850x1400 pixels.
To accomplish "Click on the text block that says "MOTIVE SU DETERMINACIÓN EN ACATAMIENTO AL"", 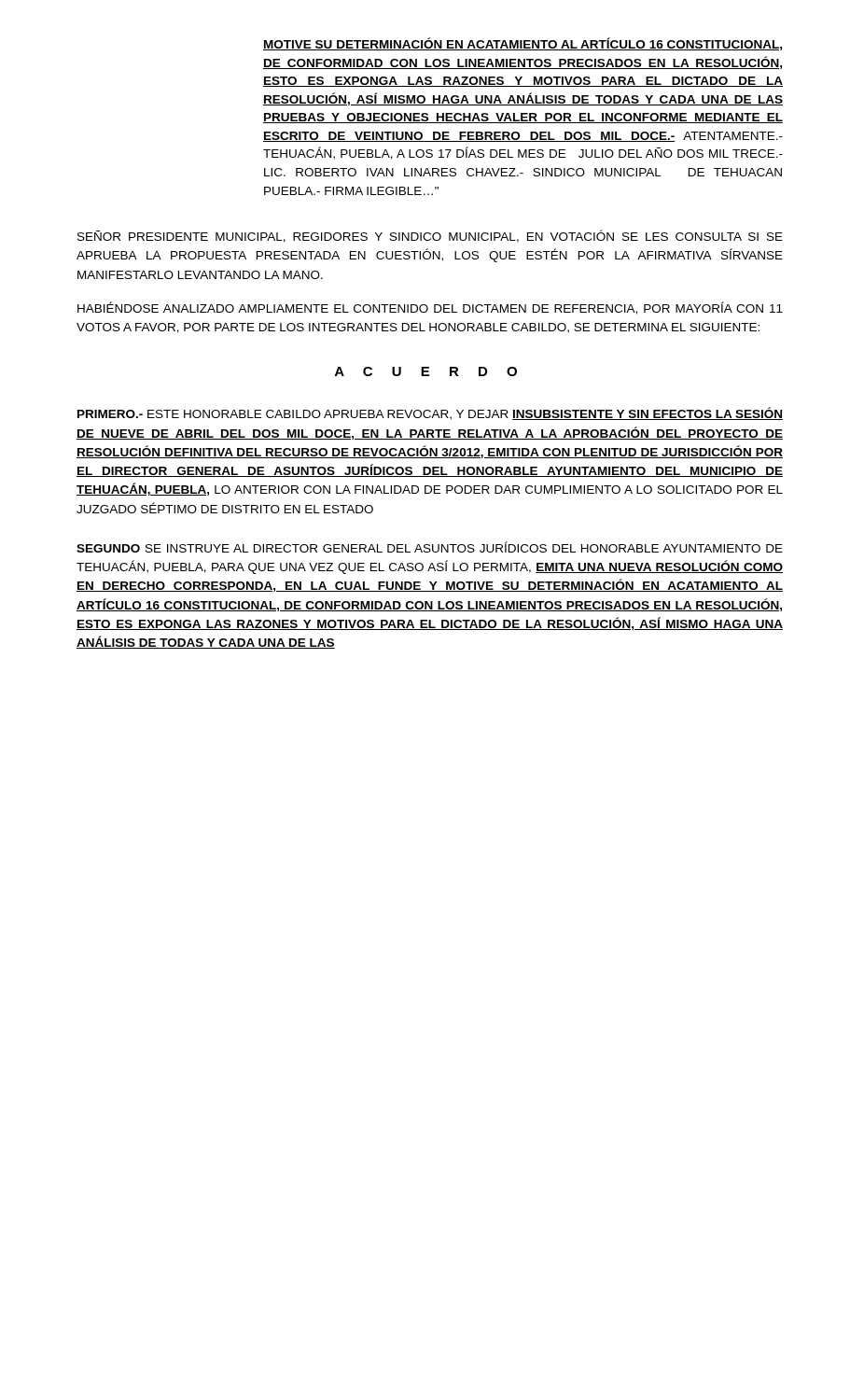I will point(523,117).
